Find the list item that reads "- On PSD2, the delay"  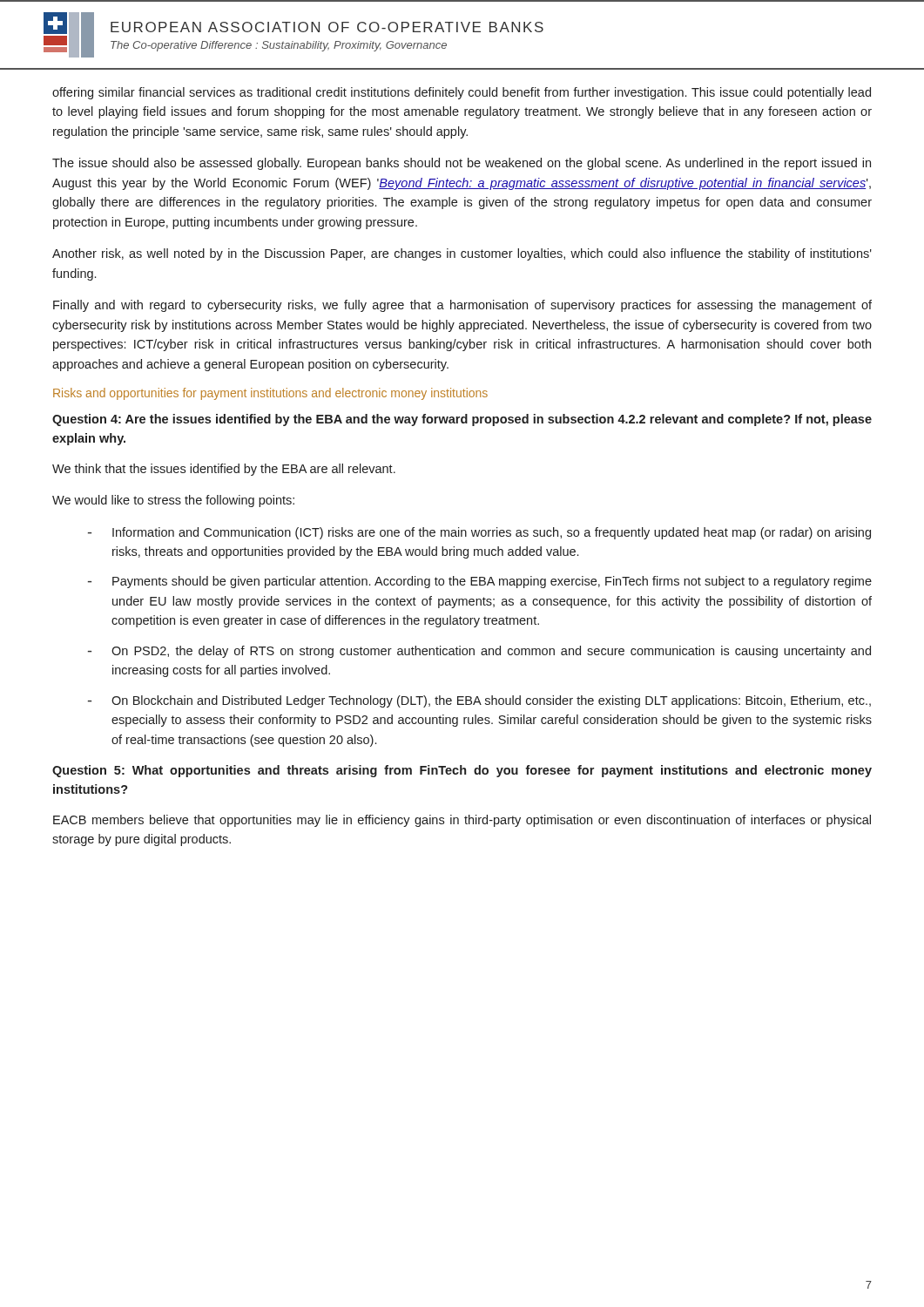point(475,661)
